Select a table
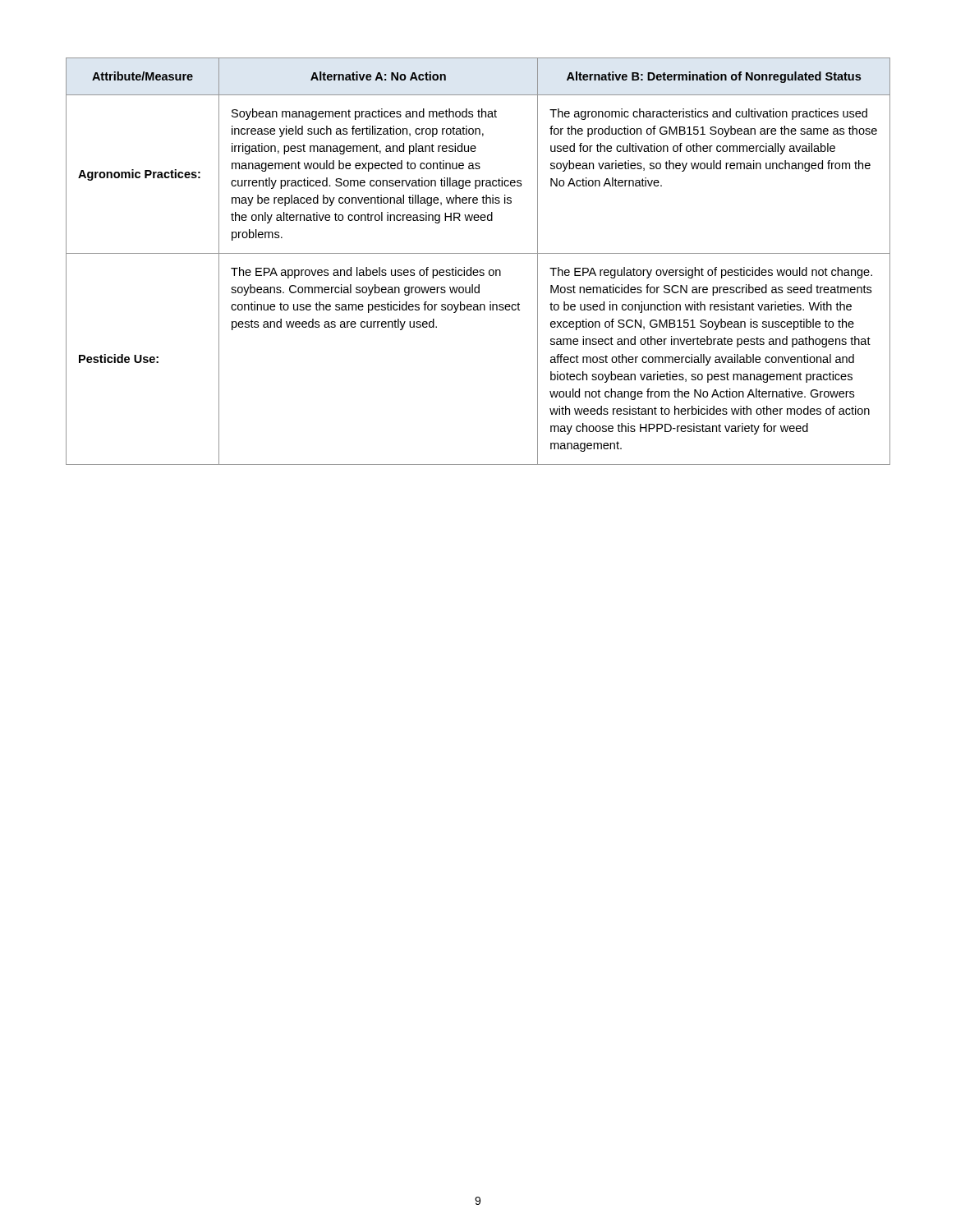Image resolution: width=956 pixels, height=1232 pixels. [478, 261]
